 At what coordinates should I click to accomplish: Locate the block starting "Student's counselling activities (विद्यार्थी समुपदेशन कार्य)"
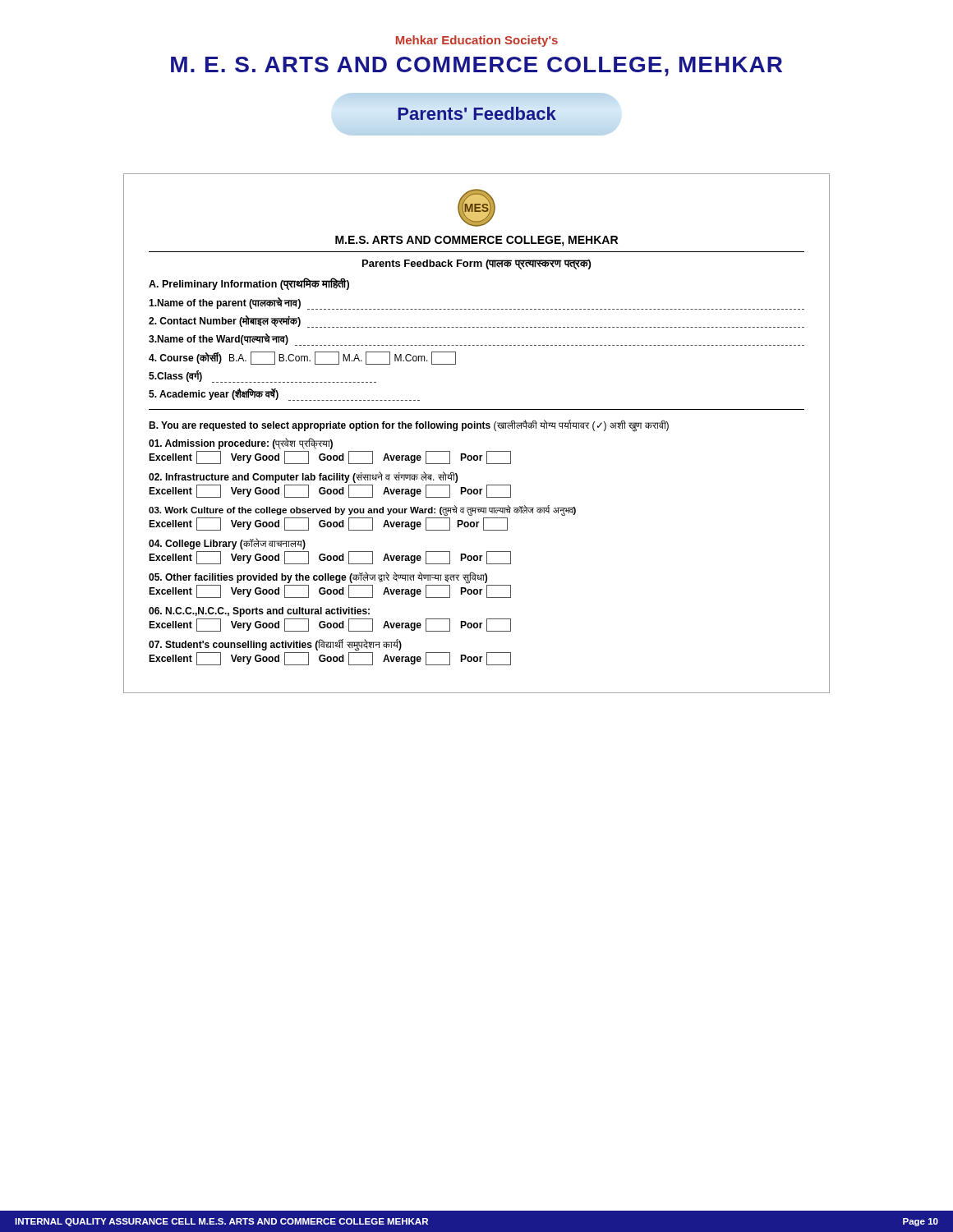coord(476,652)
